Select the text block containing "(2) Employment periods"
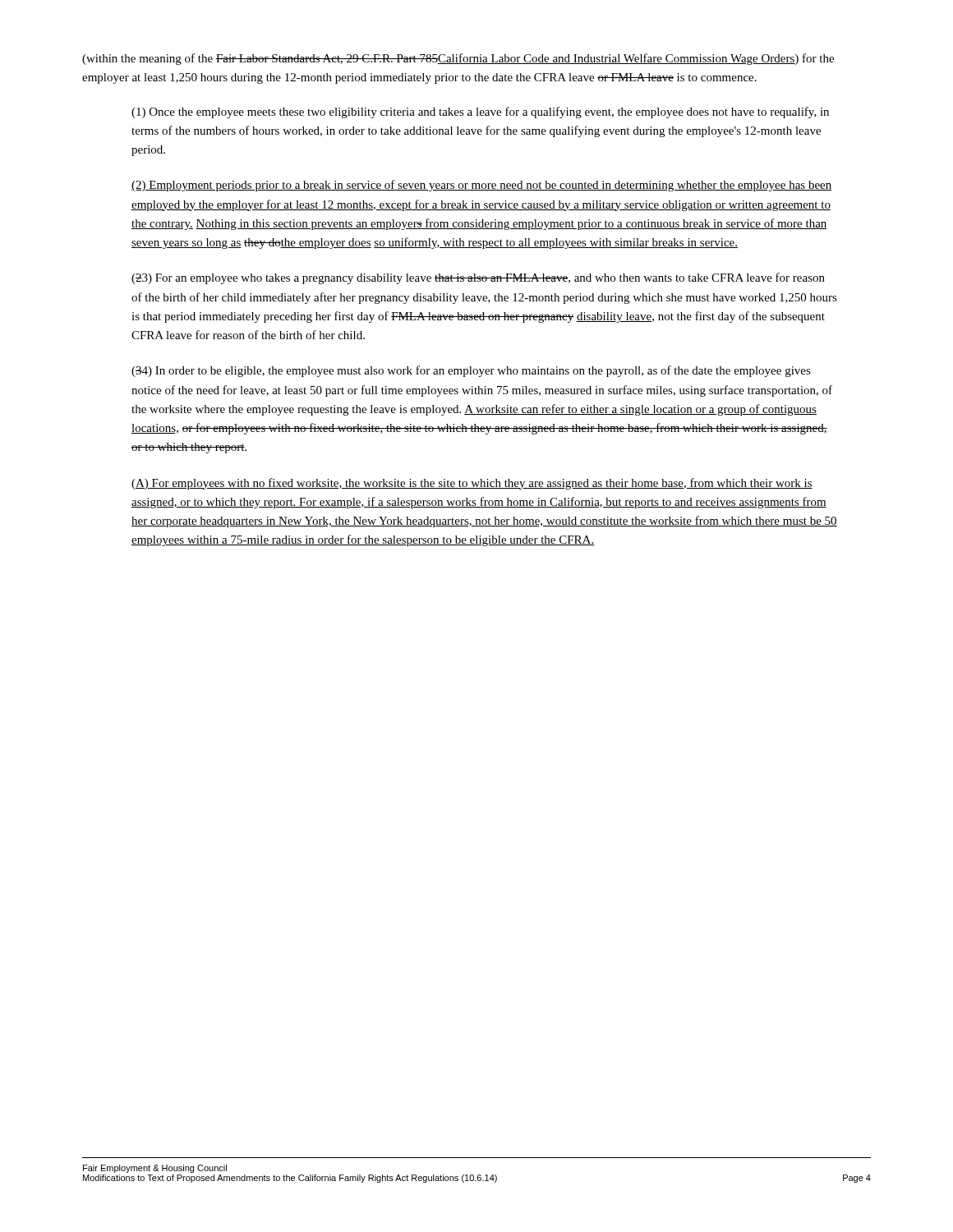 click(x=482, y=214)
